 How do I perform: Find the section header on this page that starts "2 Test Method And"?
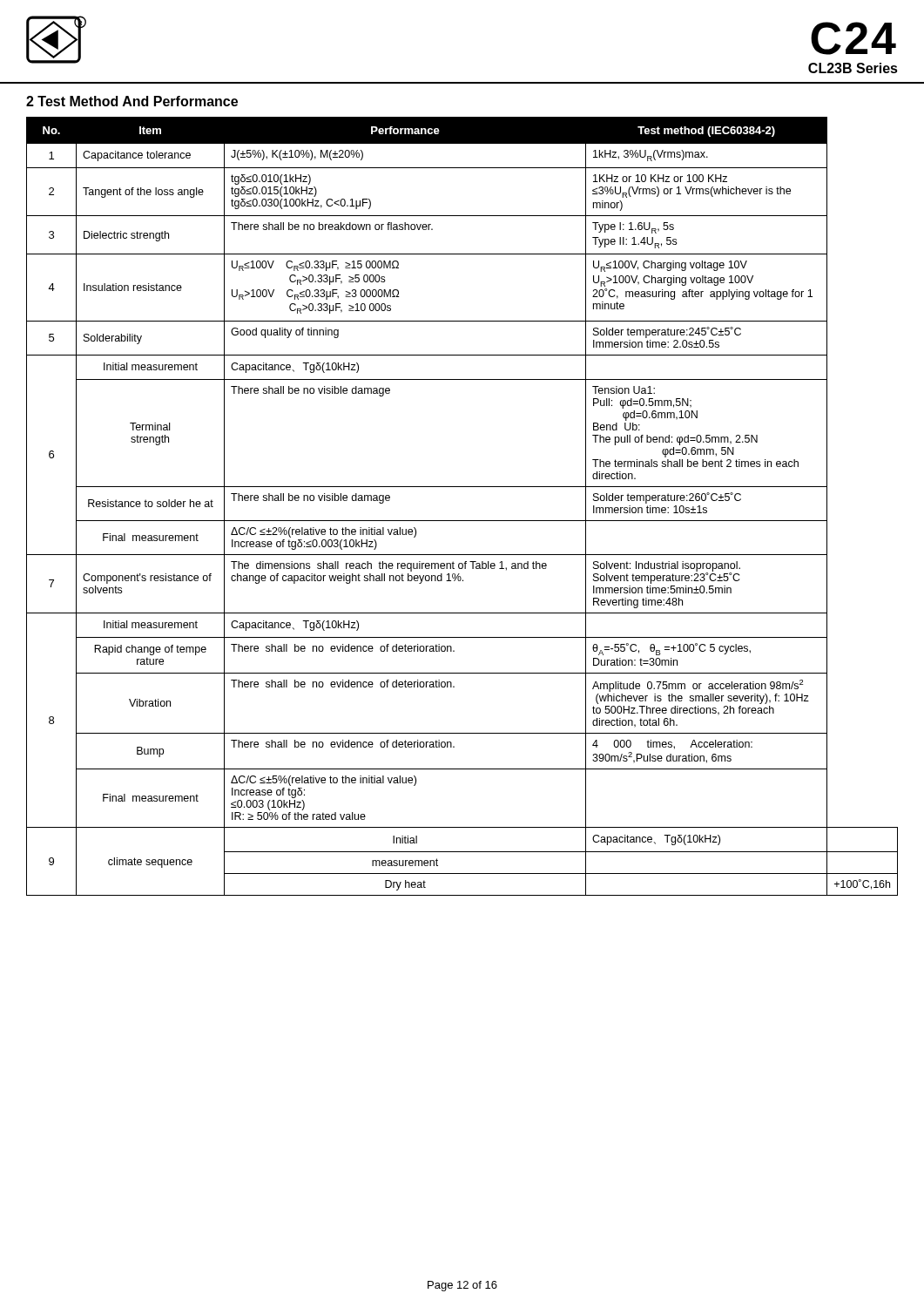tap(132, 101)
